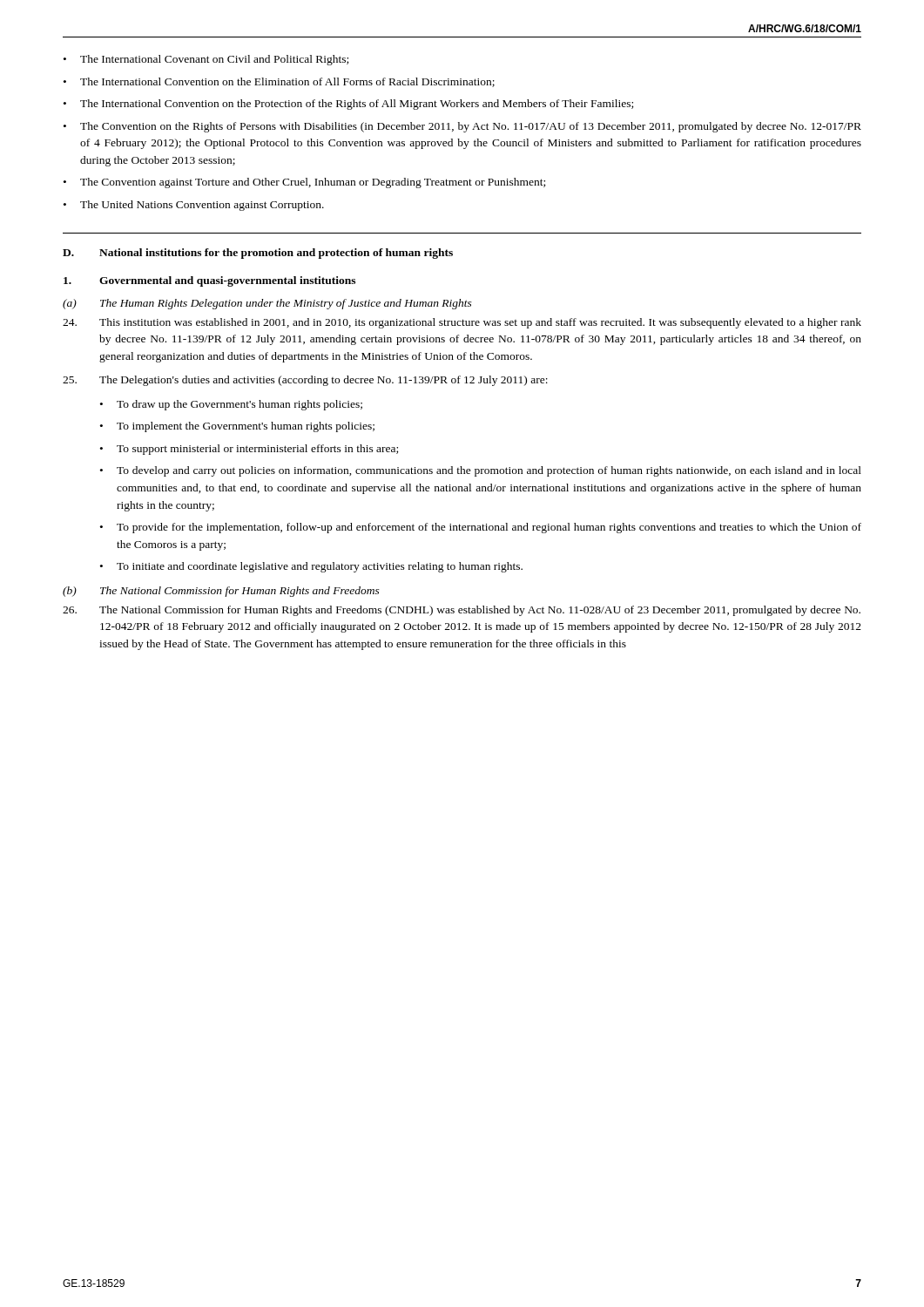Locate the region starting "The National Commission for Human Rights and Freedoms"
This screenshot has width=924, height=1307.
pyautogui.click(x=462, y=627)
